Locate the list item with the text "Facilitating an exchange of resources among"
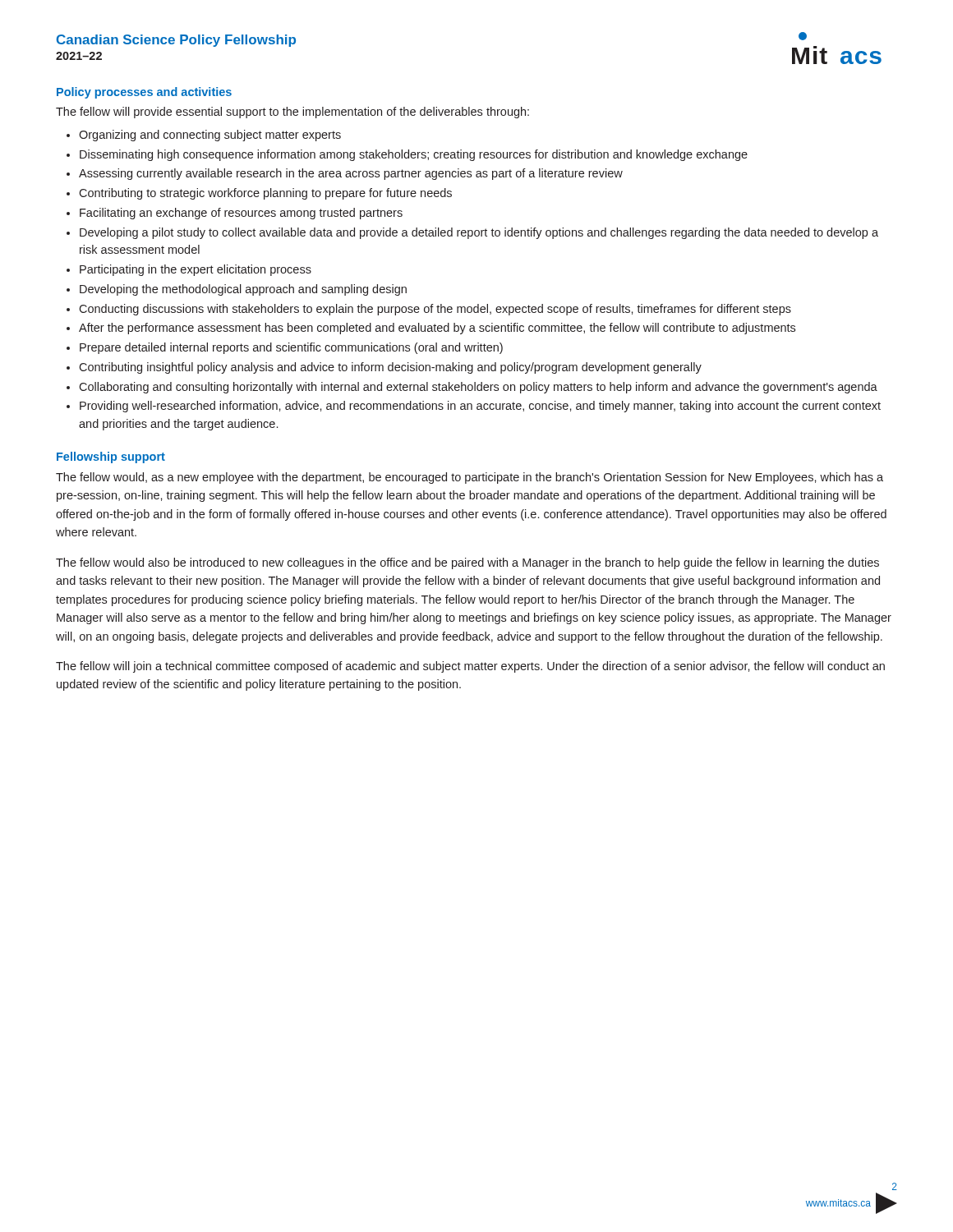The width and height of the screenshot is (953, 1232). click(241, 213)
